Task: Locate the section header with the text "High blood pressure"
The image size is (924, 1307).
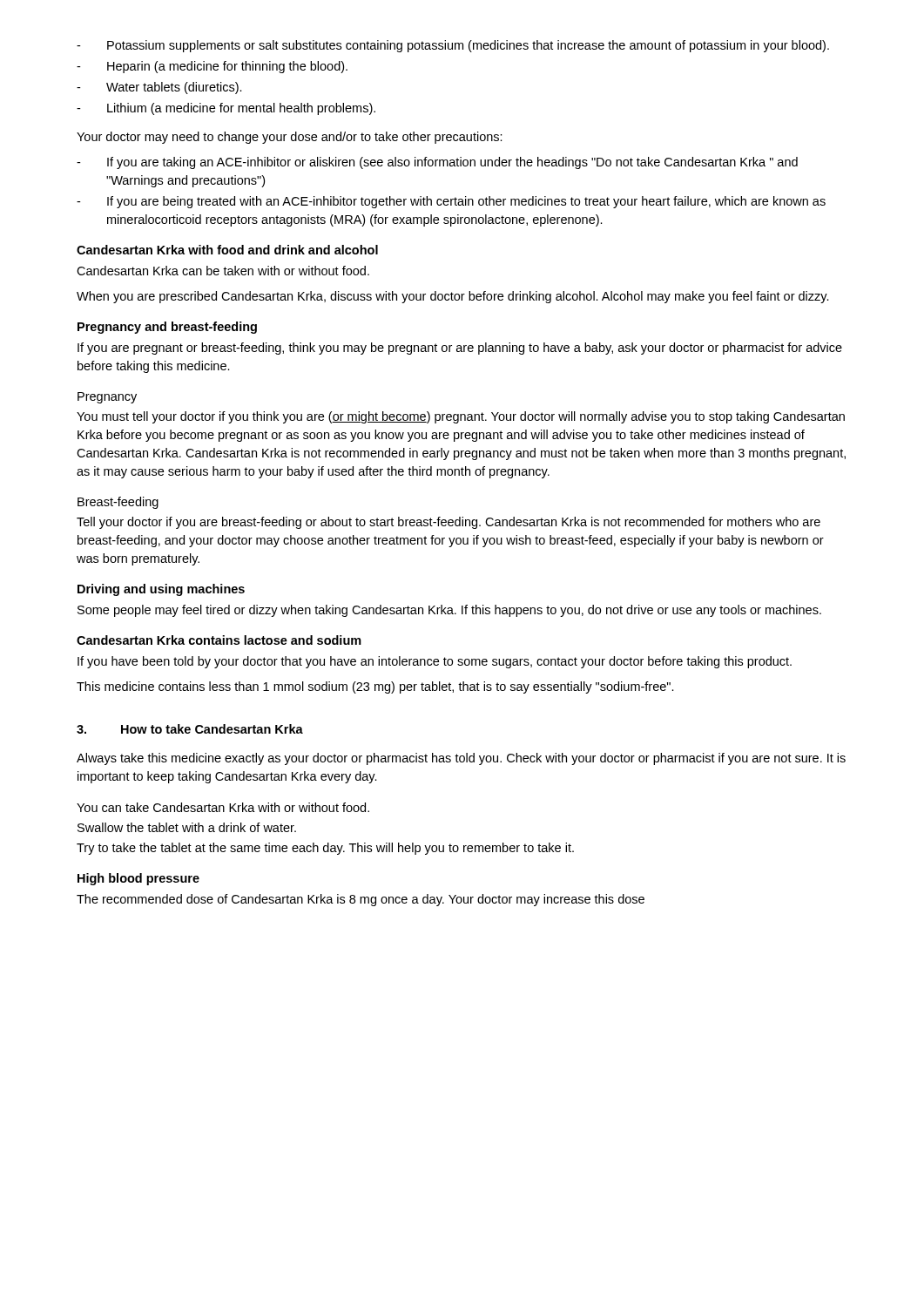Action: tap(138, 878)
